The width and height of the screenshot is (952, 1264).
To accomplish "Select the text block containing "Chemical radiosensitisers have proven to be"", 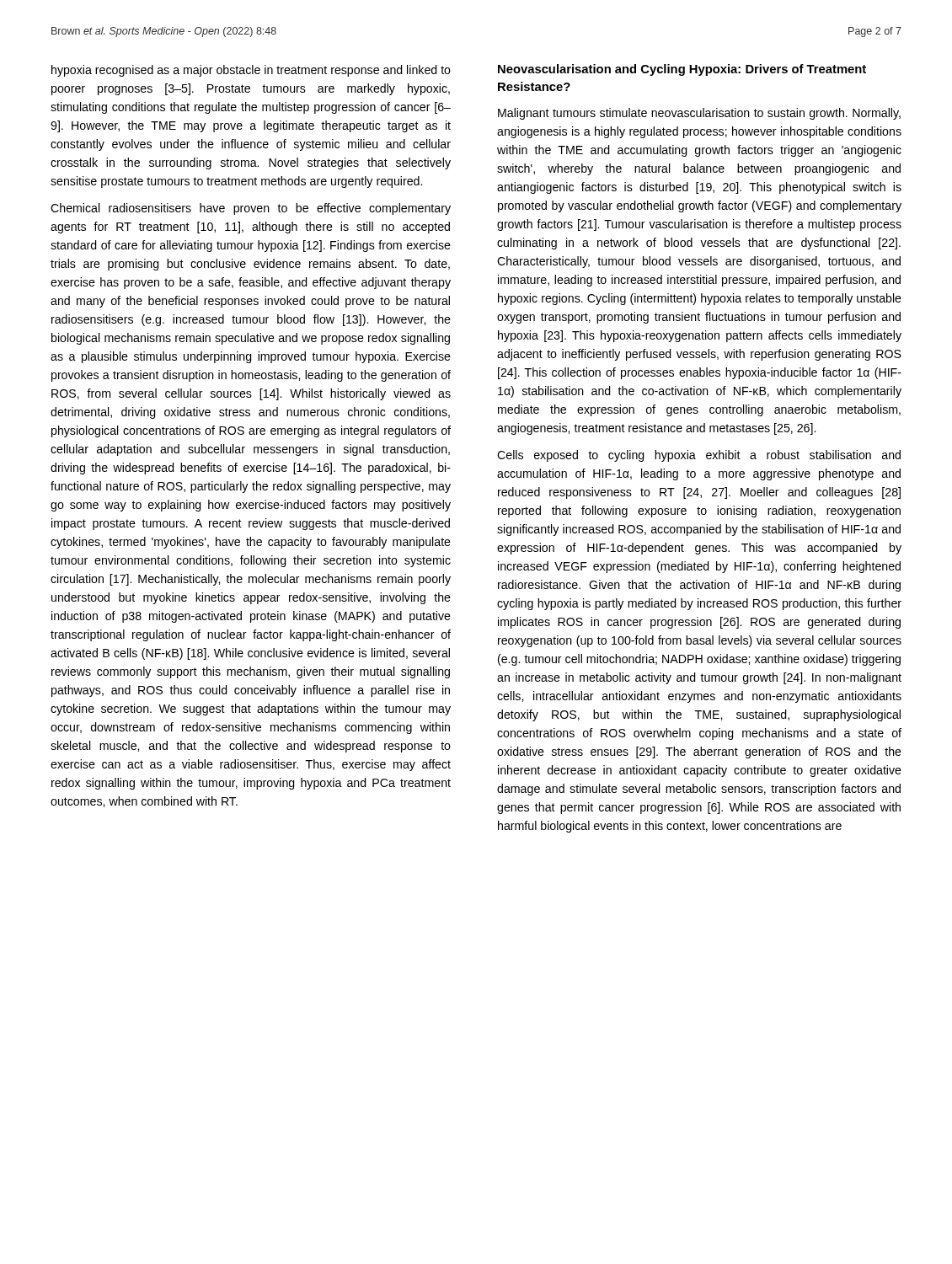I will click(251, 505).
